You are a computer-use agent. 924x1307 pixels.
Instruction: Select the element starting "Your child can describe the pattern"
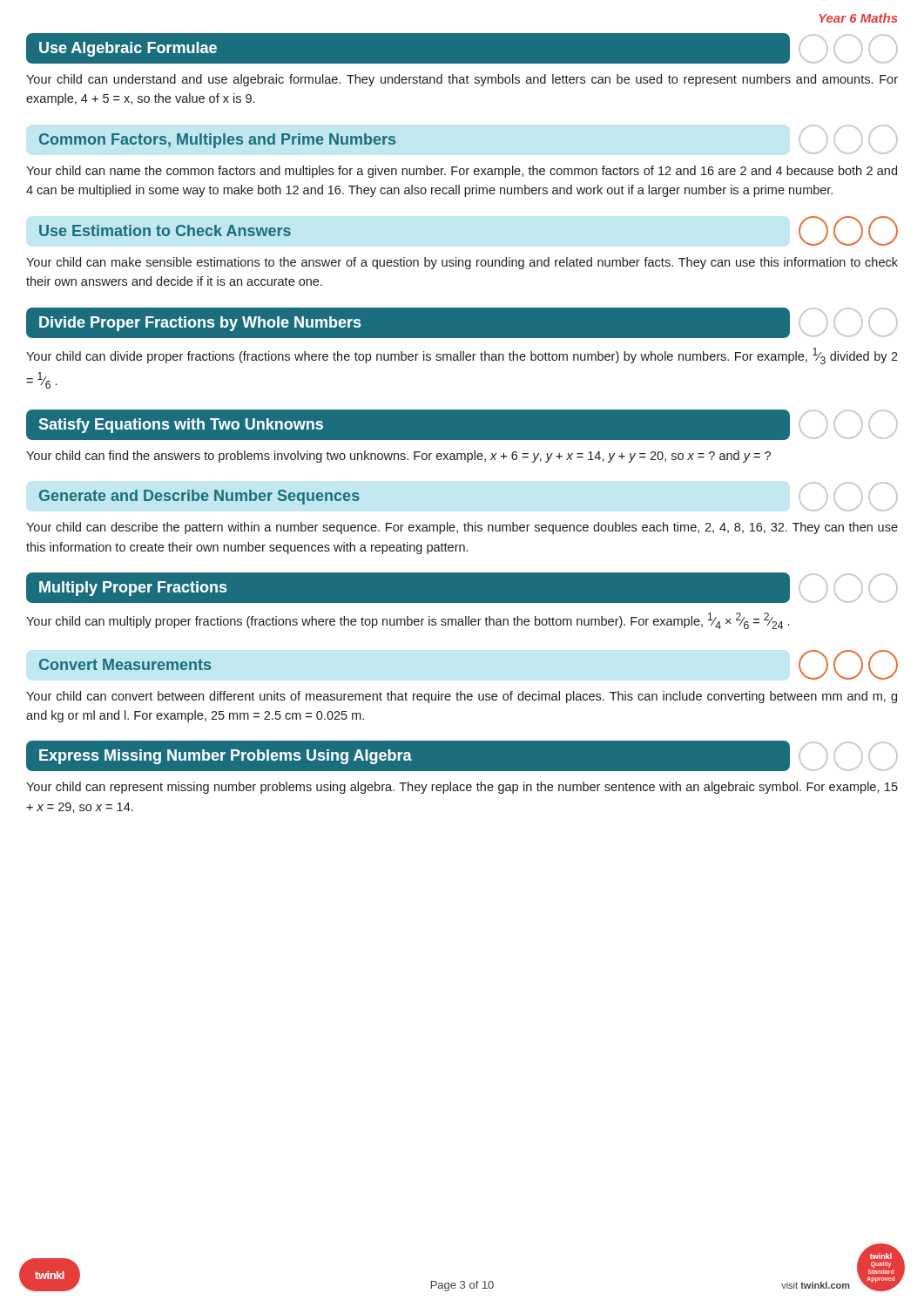(462, 537)
